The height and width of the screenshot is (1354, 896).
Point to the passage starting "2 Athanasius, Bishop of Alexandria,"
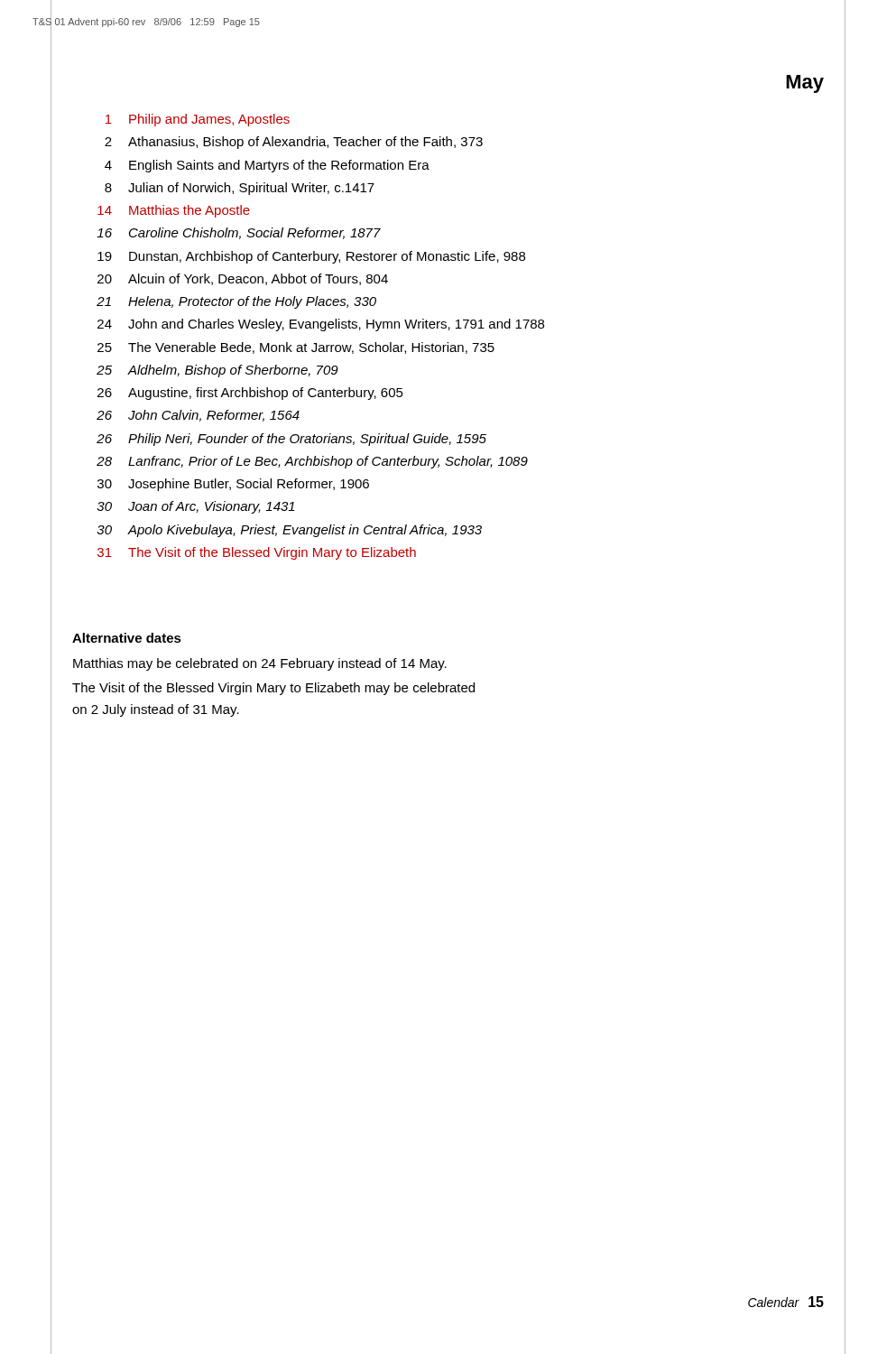pos(448,142)
